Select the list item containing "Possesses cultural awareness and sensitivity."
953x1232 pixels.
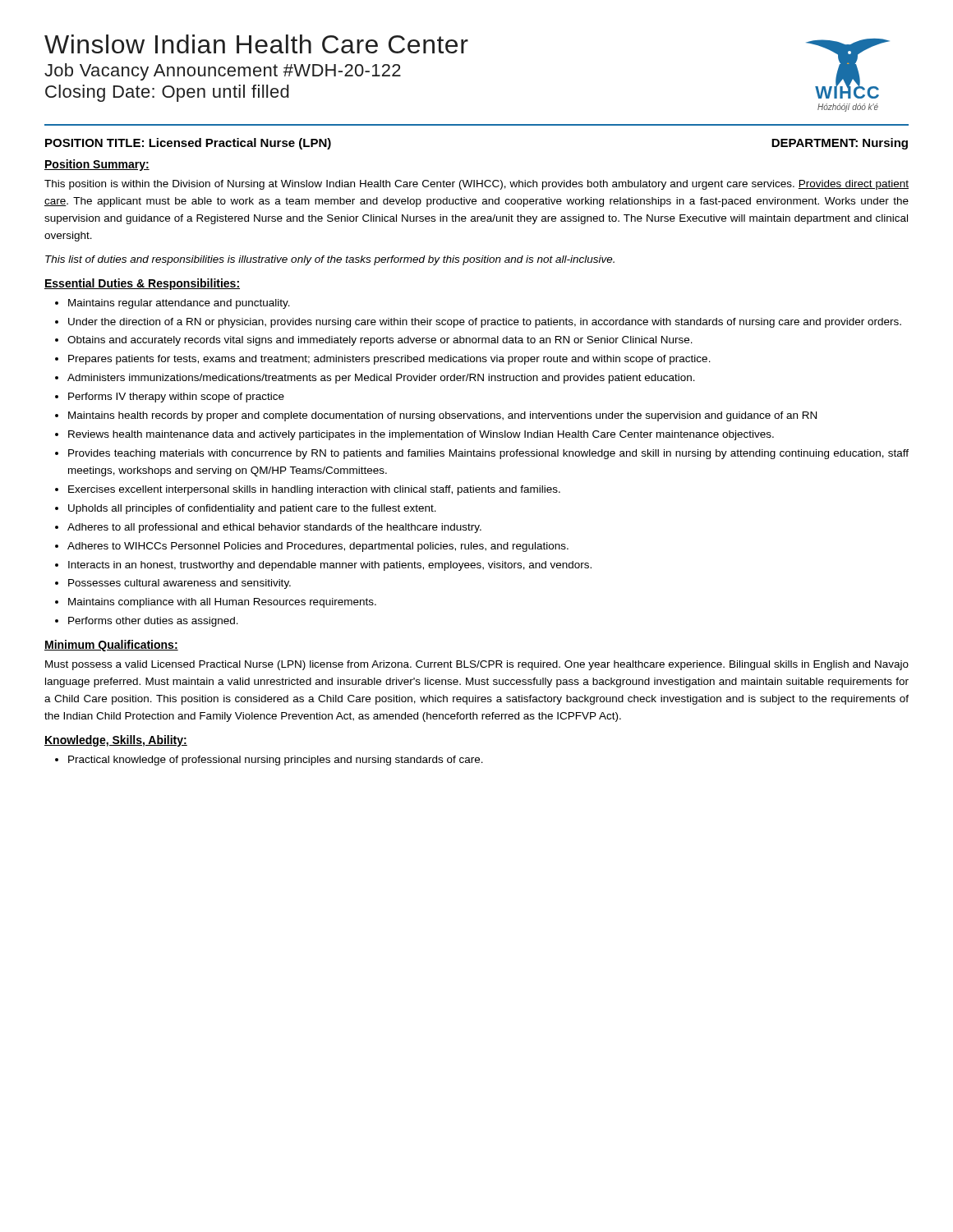(x=179, y=583)
